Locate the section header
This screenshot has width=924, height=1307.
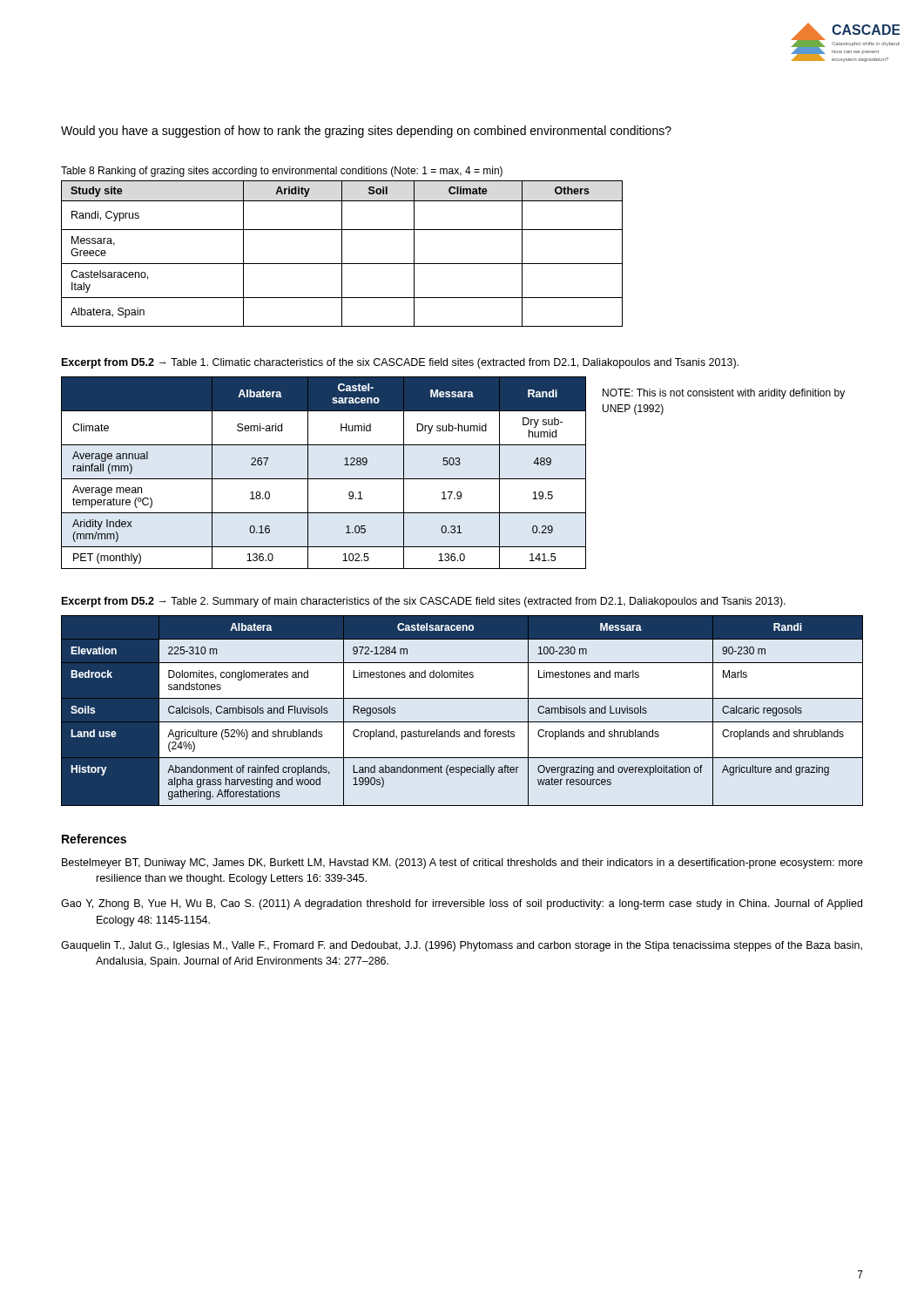(x=94, y=839)
